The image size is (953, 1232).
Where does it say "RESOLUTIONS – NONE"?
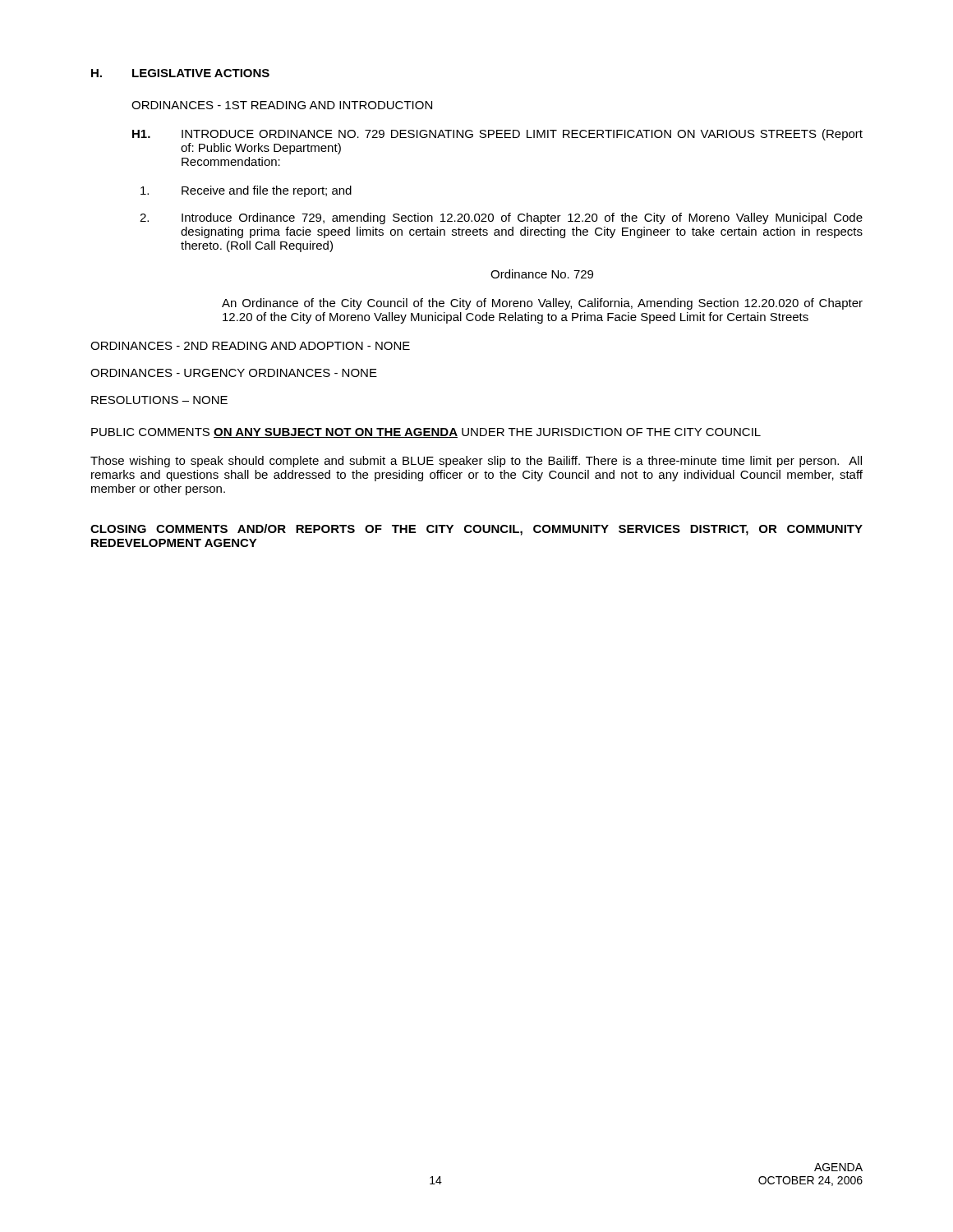159,400
